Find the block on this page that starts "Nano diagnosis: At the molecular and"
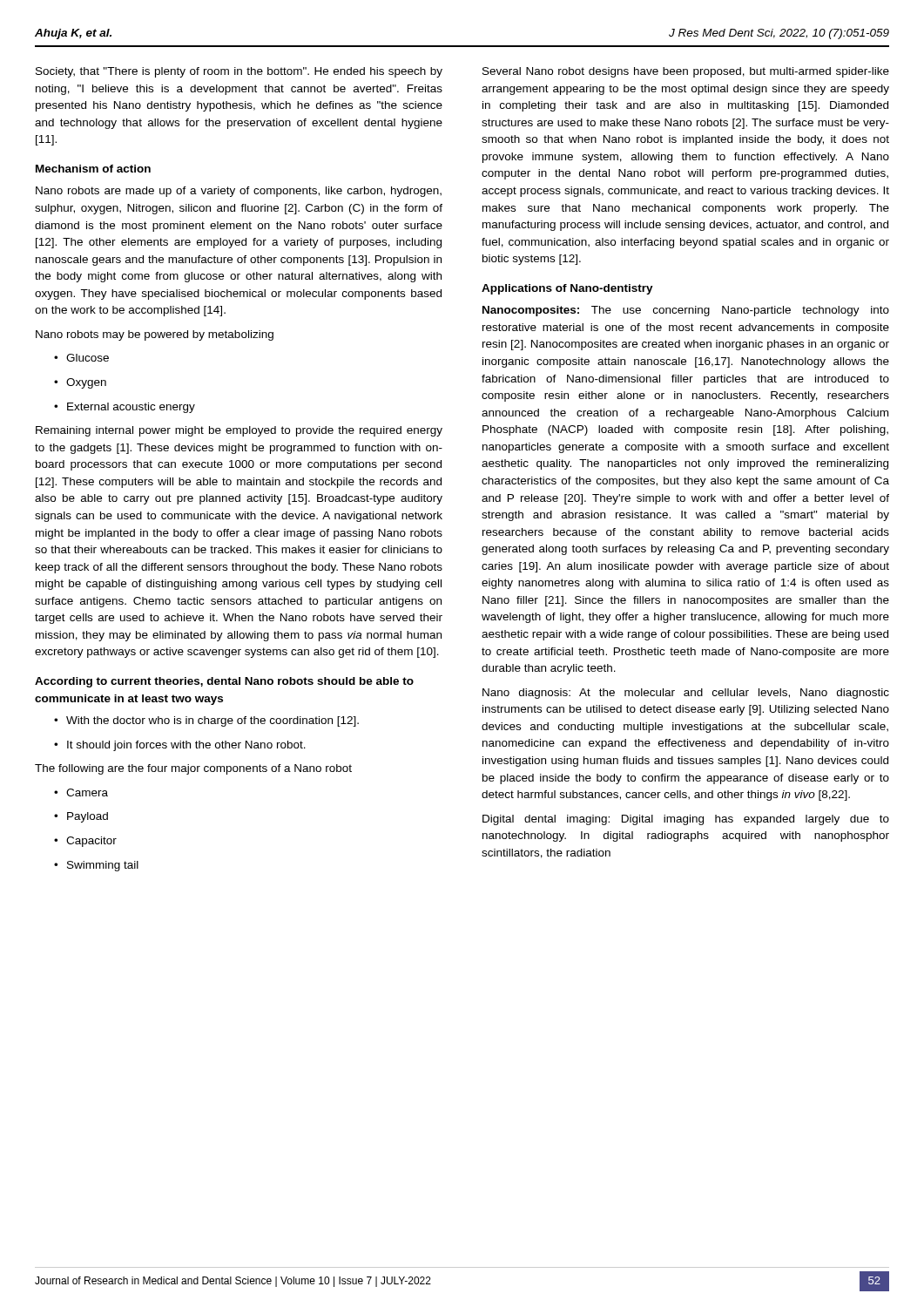924x1307 pixels. tap(685, 743)
